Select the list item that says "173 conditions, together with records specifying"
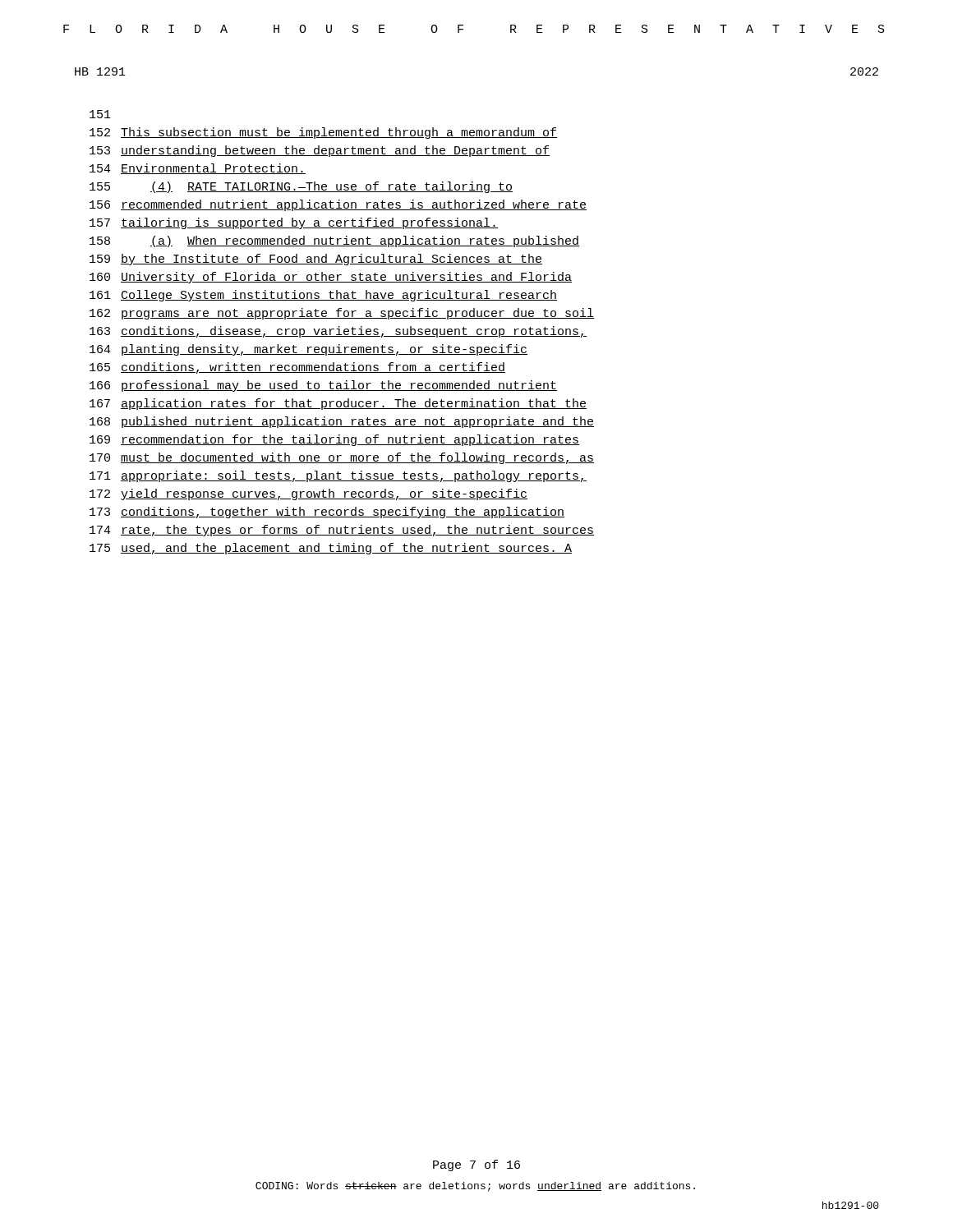953x1232 pixels. [x=319, y=513]
